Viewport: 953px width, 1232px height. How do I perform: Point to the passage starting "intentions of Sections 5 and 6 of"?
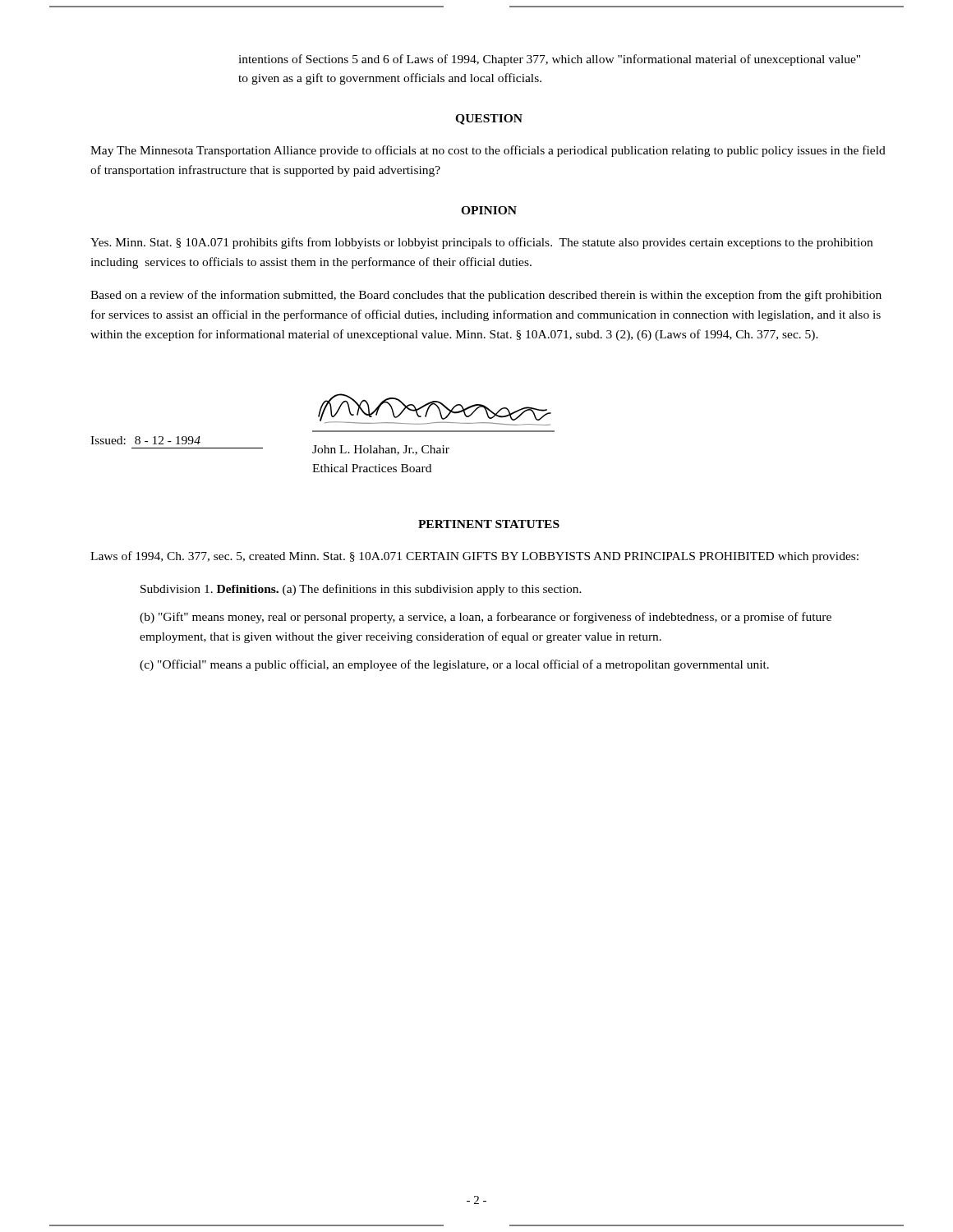coord(550,68)
